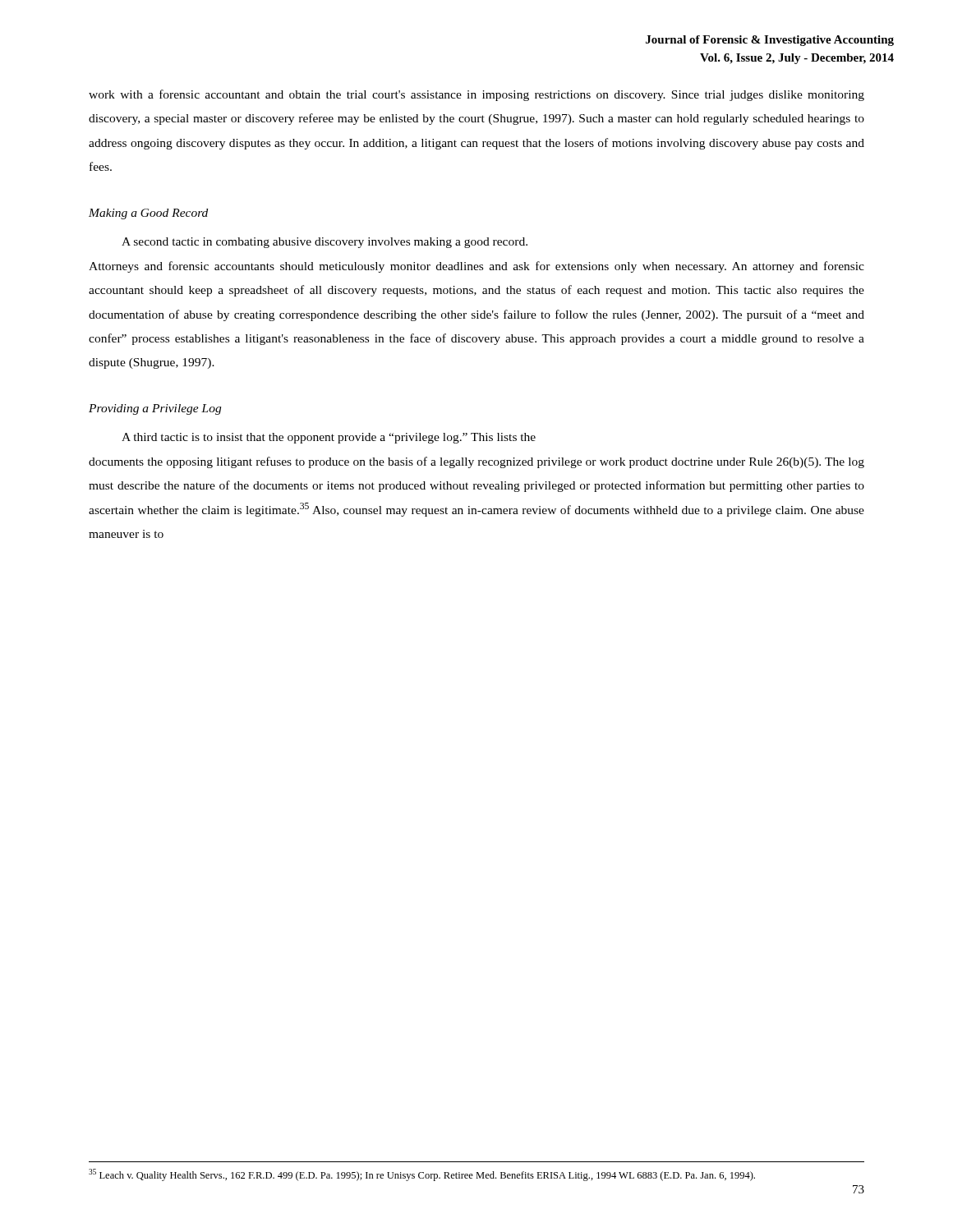Point to the block beginning "work with a forensic accountant and obtain"
This screenshot has width=953, height=1232.
(x=476, y=130)
